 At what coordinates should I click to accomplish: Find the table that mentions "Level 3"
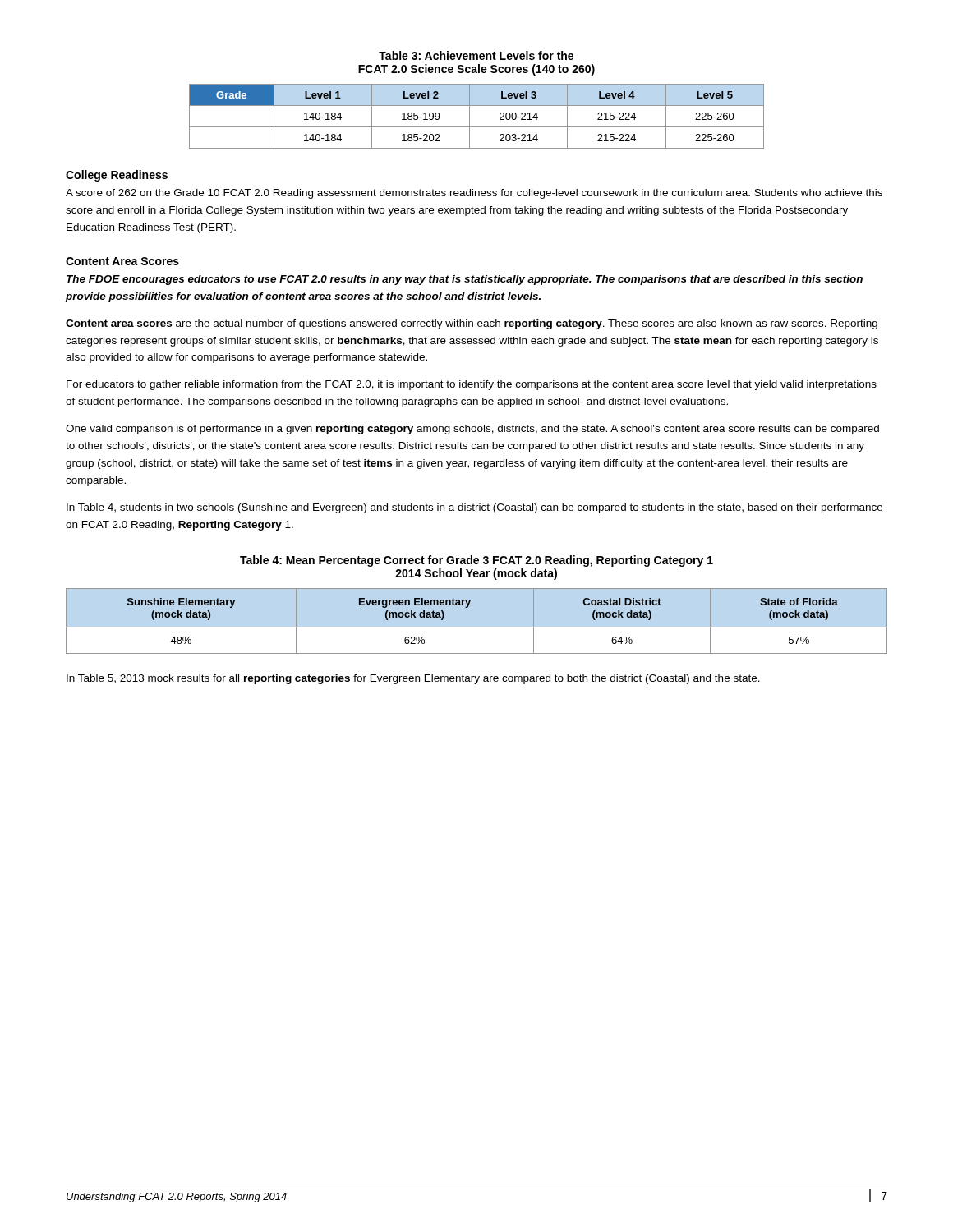pyautogui.click(x=476, y=116)
